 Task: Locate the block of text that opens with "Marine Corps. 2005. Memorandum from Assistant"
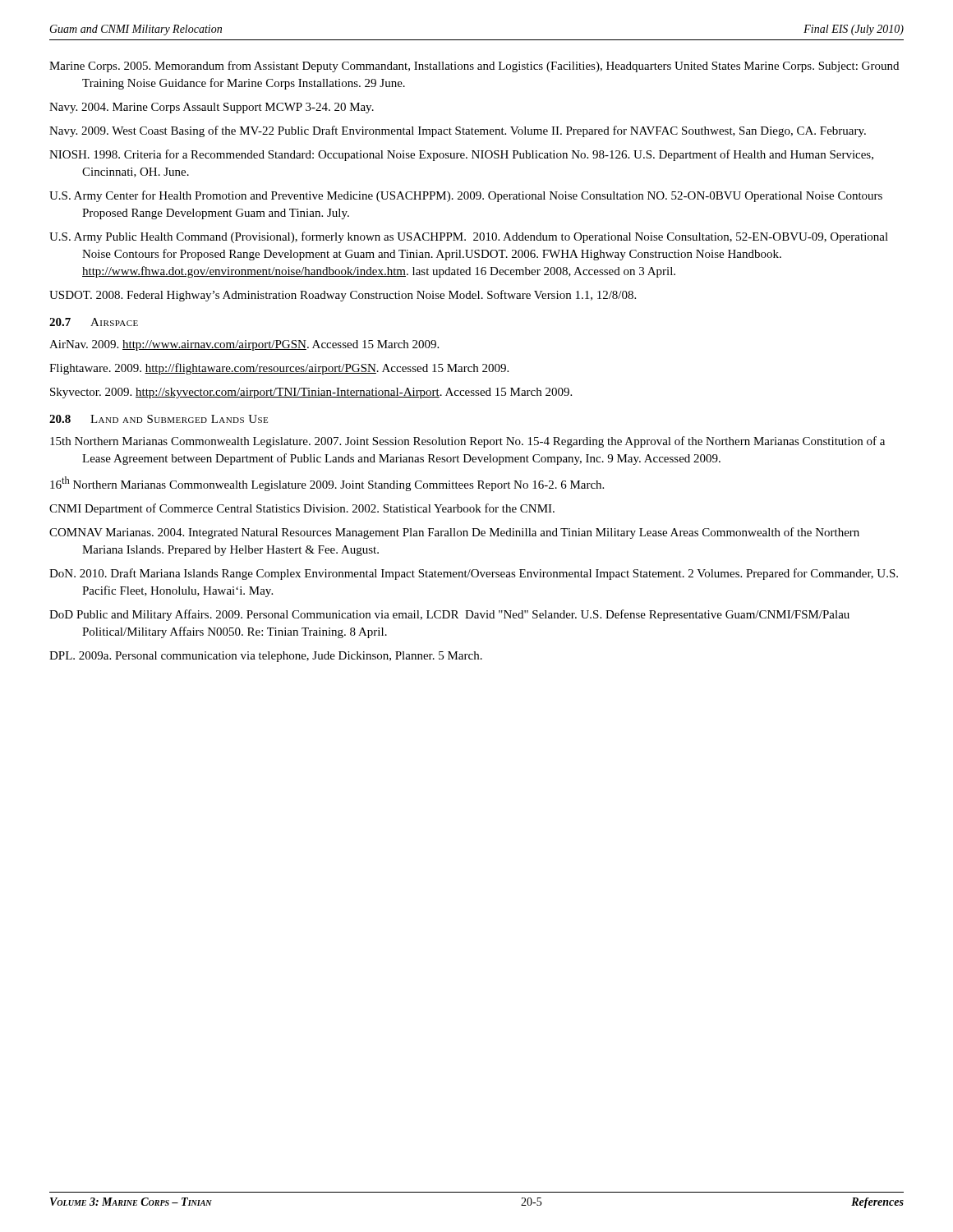[x=474, y=74]
